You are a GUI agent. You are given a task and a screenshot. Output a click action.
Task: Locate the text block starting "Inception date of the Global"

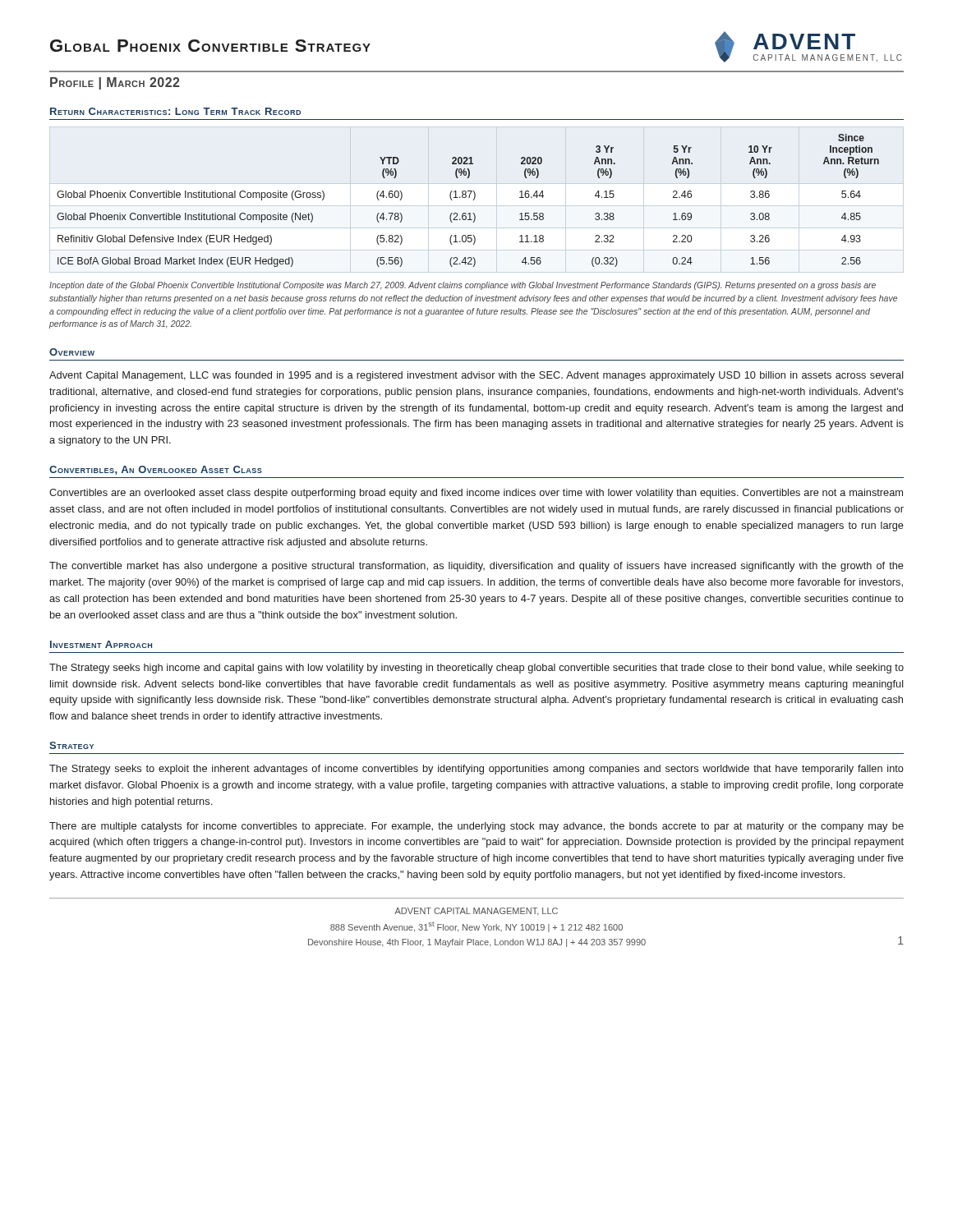473,304
